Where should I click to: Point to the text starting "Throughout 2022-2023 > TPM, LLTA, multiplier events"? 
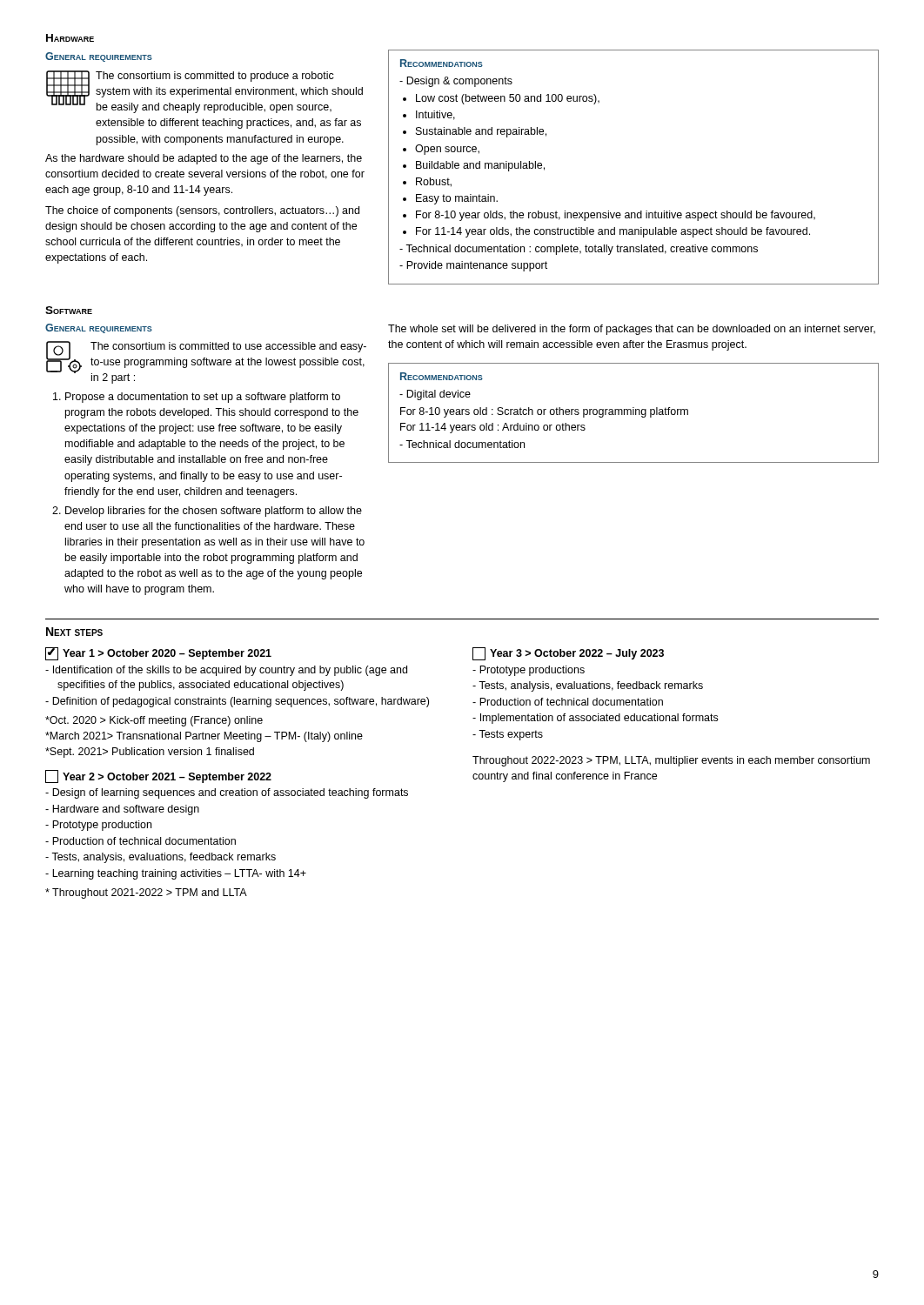tap(676, 768)
